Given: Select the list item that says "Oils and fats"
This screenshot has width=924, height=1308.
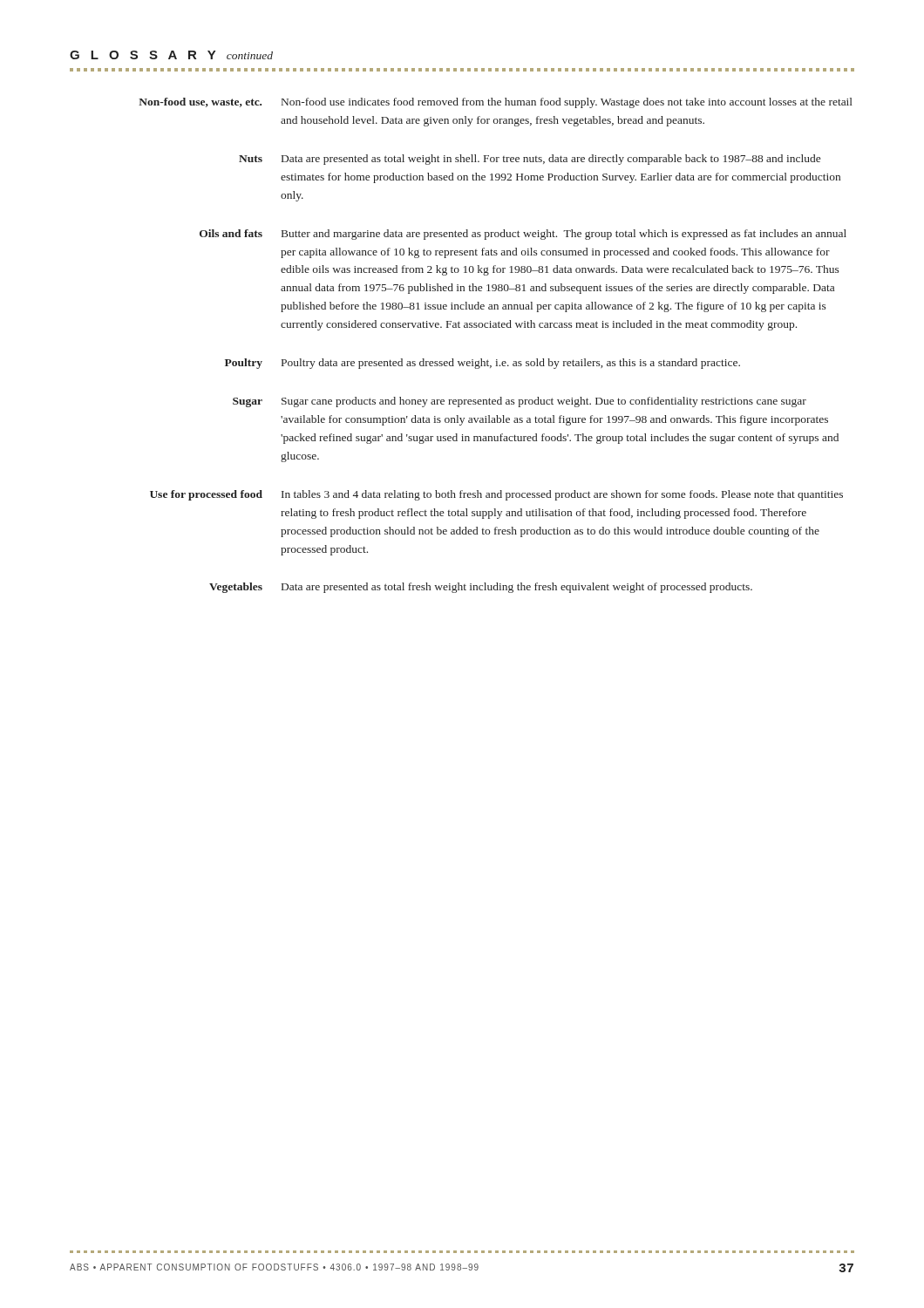Looking at the screenshot, I should [231, 233].
